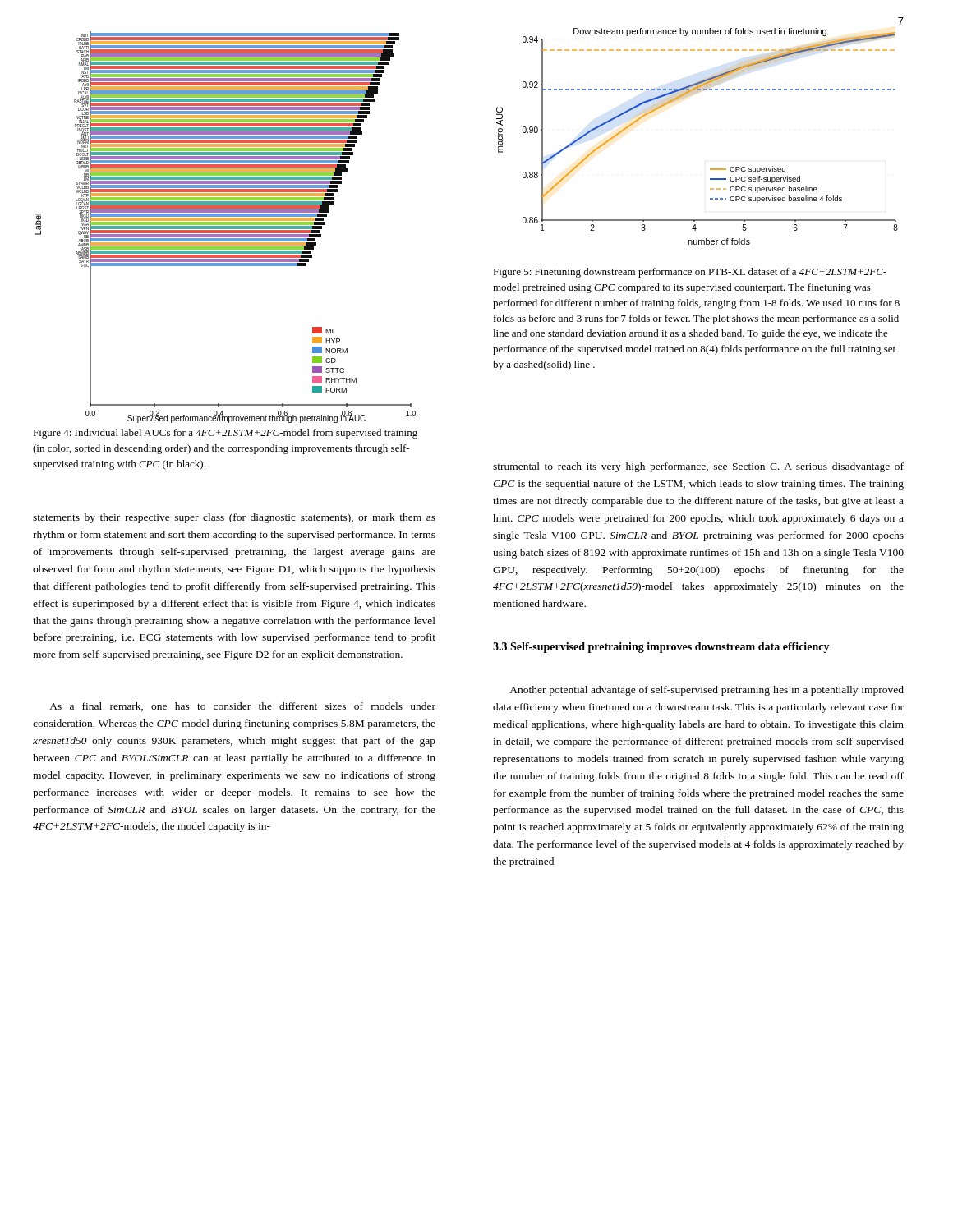
Task: Find the line chart
Action: [x=700, y=142]
